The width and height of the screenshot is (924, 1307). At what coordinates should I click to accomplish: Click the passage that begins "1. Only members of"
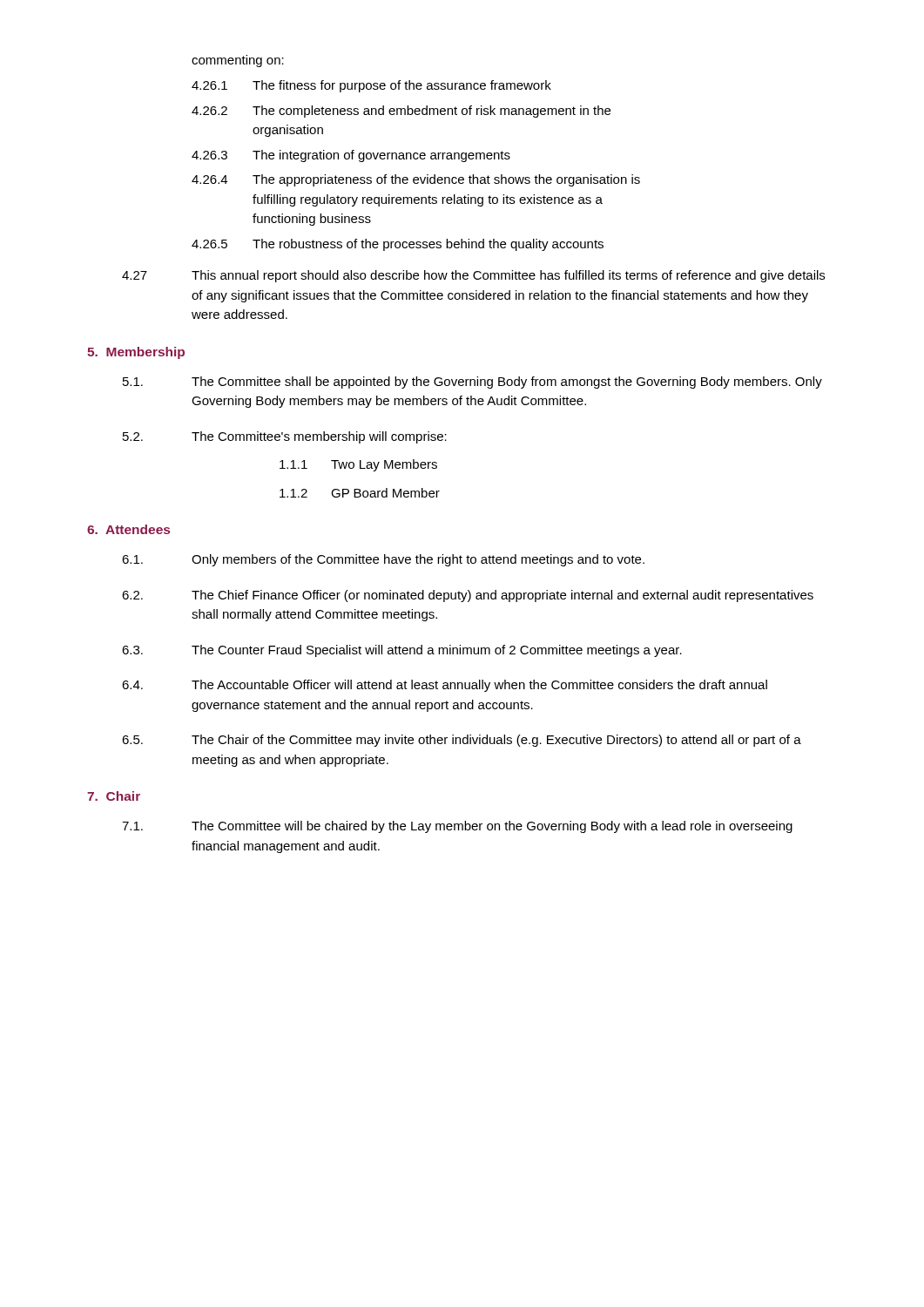479,560
